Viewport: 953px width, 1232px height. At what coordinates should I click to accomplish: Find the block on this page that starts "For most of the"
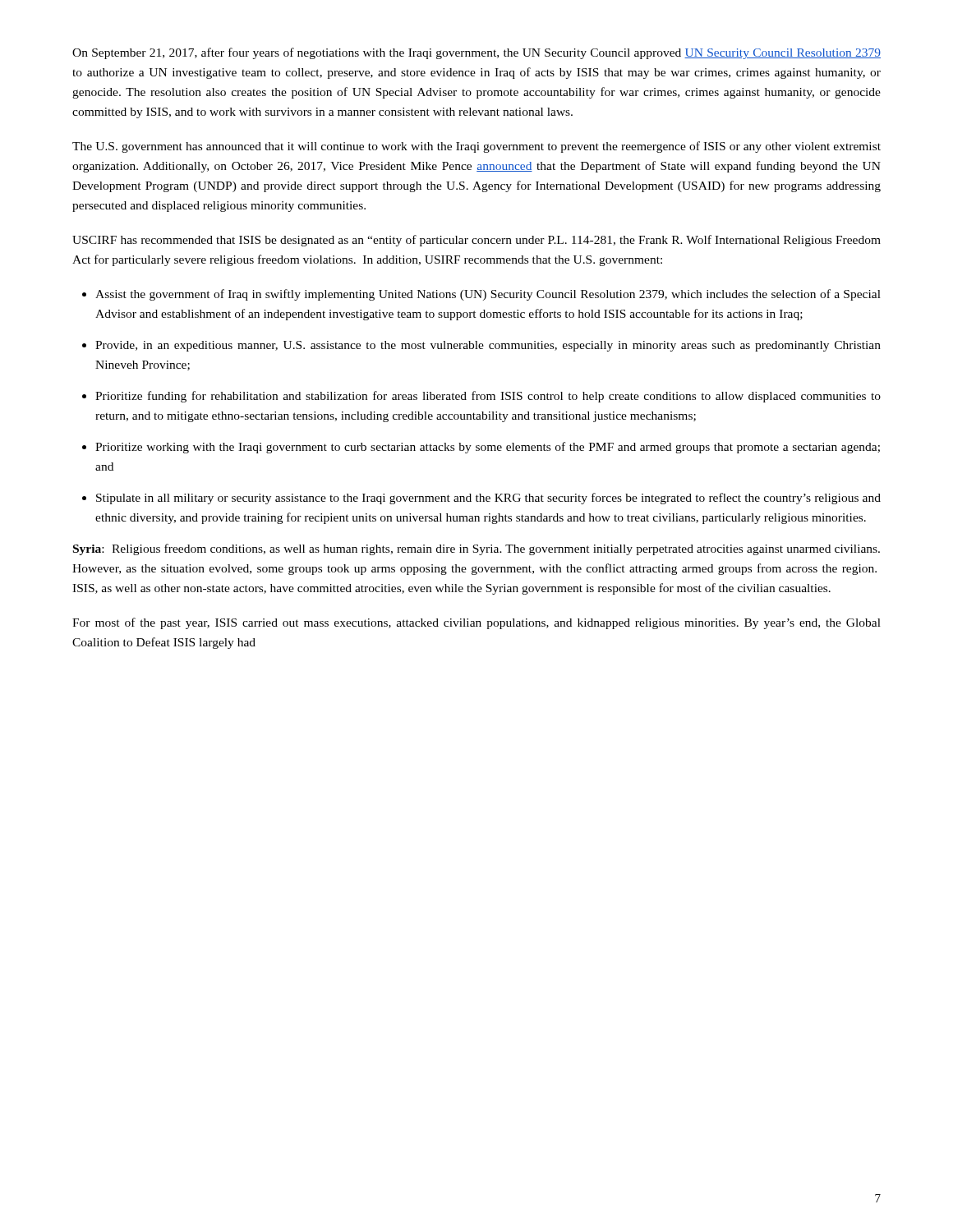point(476,633)
